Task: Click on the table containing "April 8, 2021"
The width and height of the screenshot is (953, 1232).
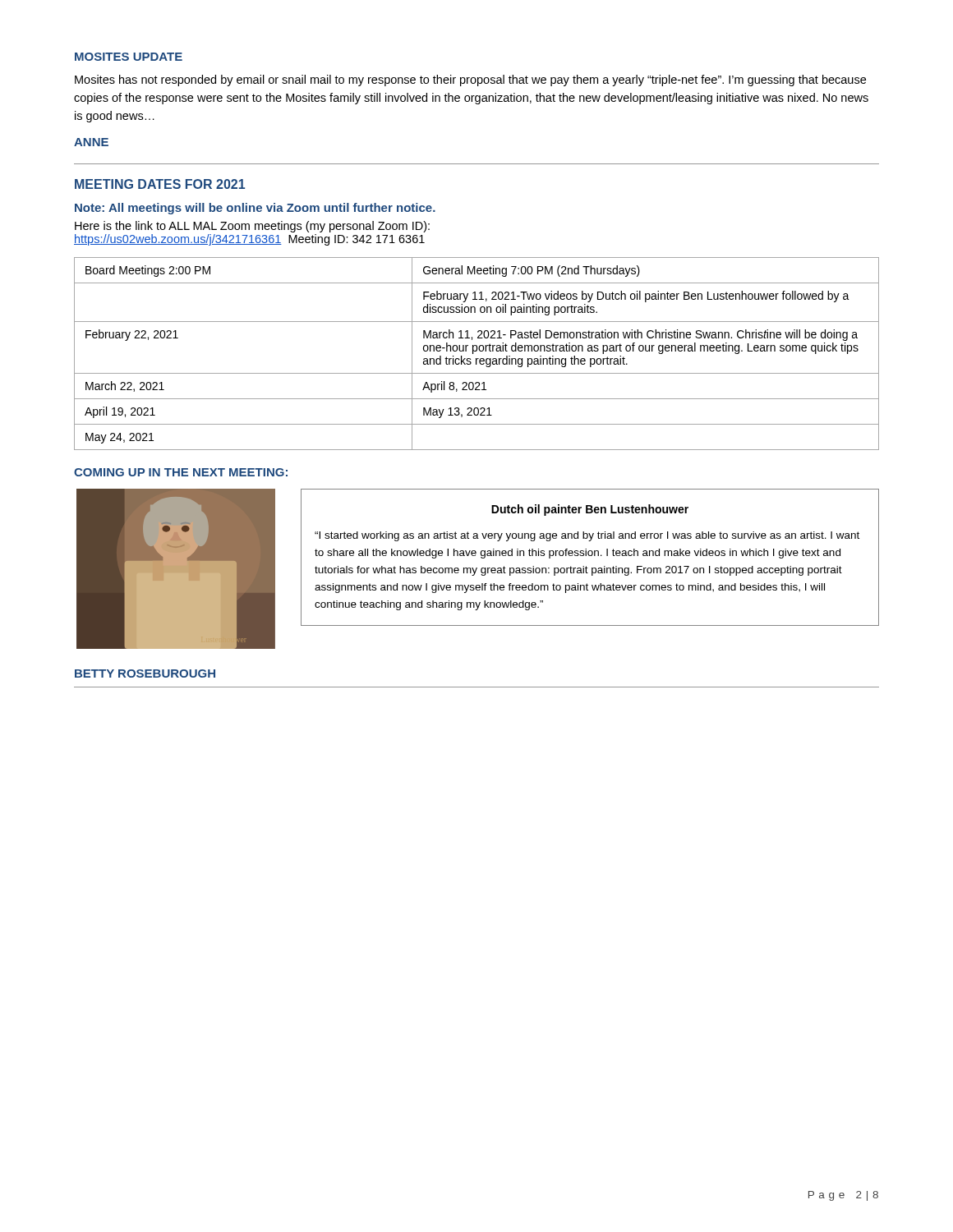Action: tap(476, 354)
